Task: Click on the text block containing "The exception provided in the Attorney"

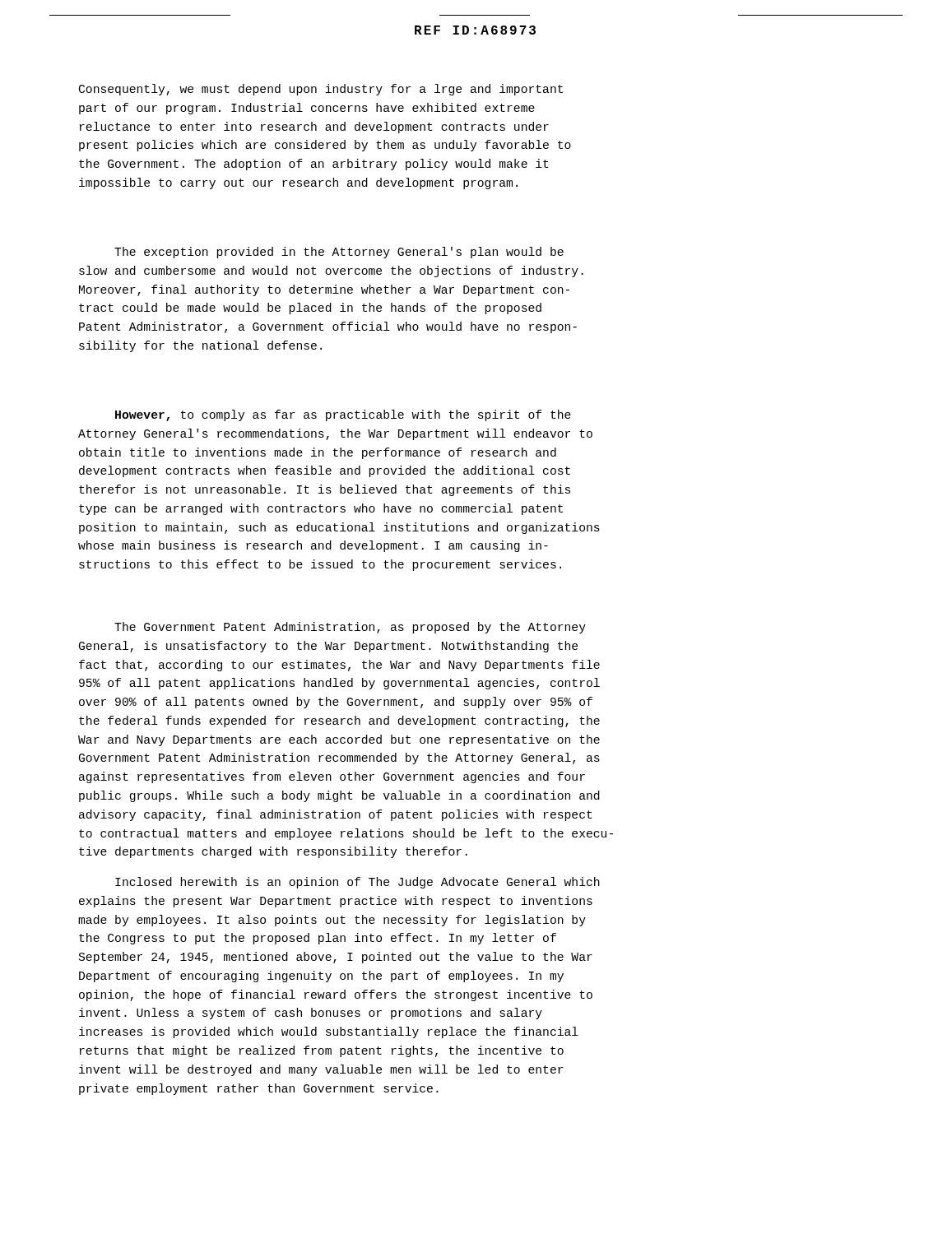Action: (476, 300)
